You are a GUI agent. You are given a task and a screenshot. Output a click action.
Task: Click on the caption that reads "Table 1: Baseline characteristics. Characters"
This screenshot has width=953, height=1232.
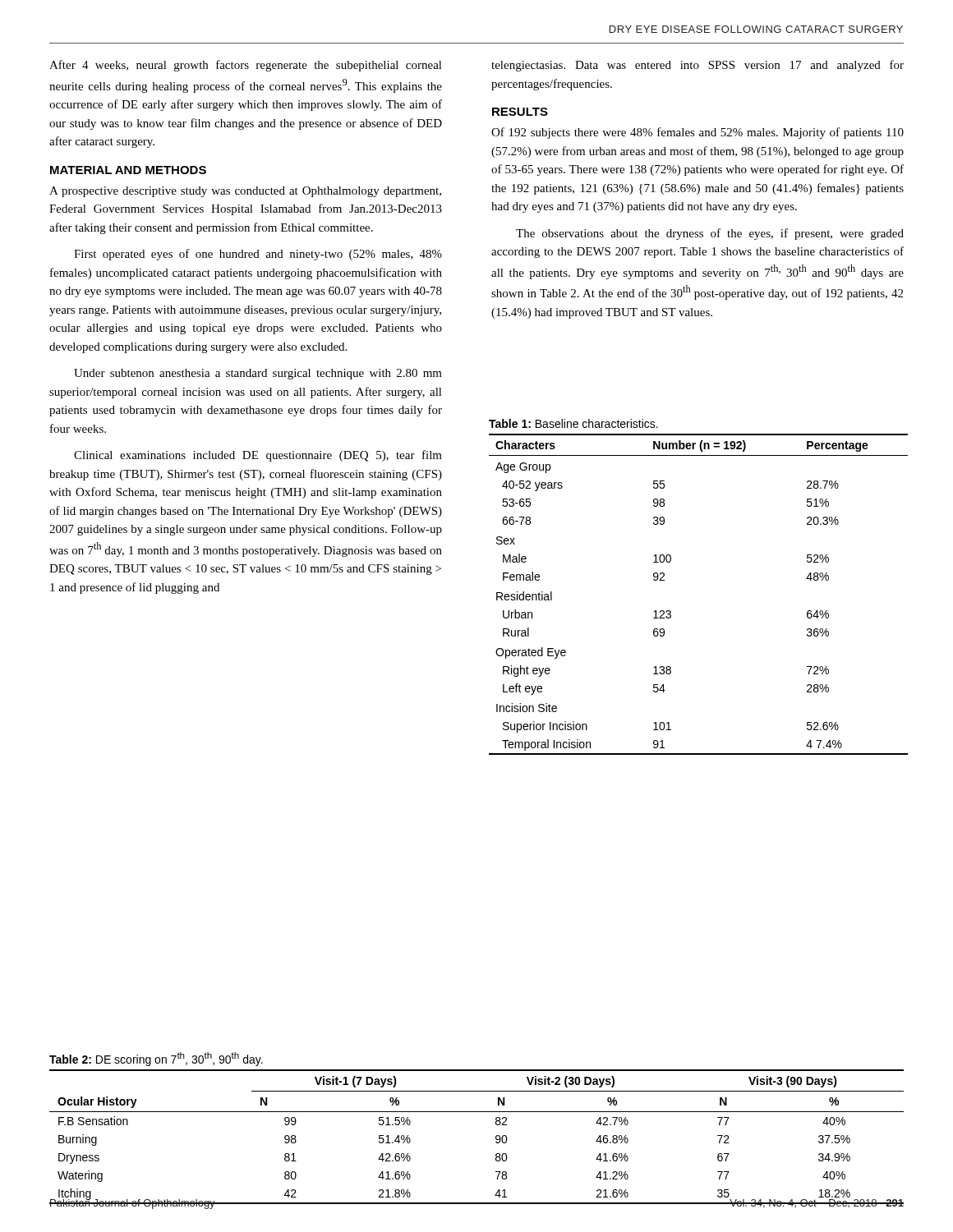(573, 423)
